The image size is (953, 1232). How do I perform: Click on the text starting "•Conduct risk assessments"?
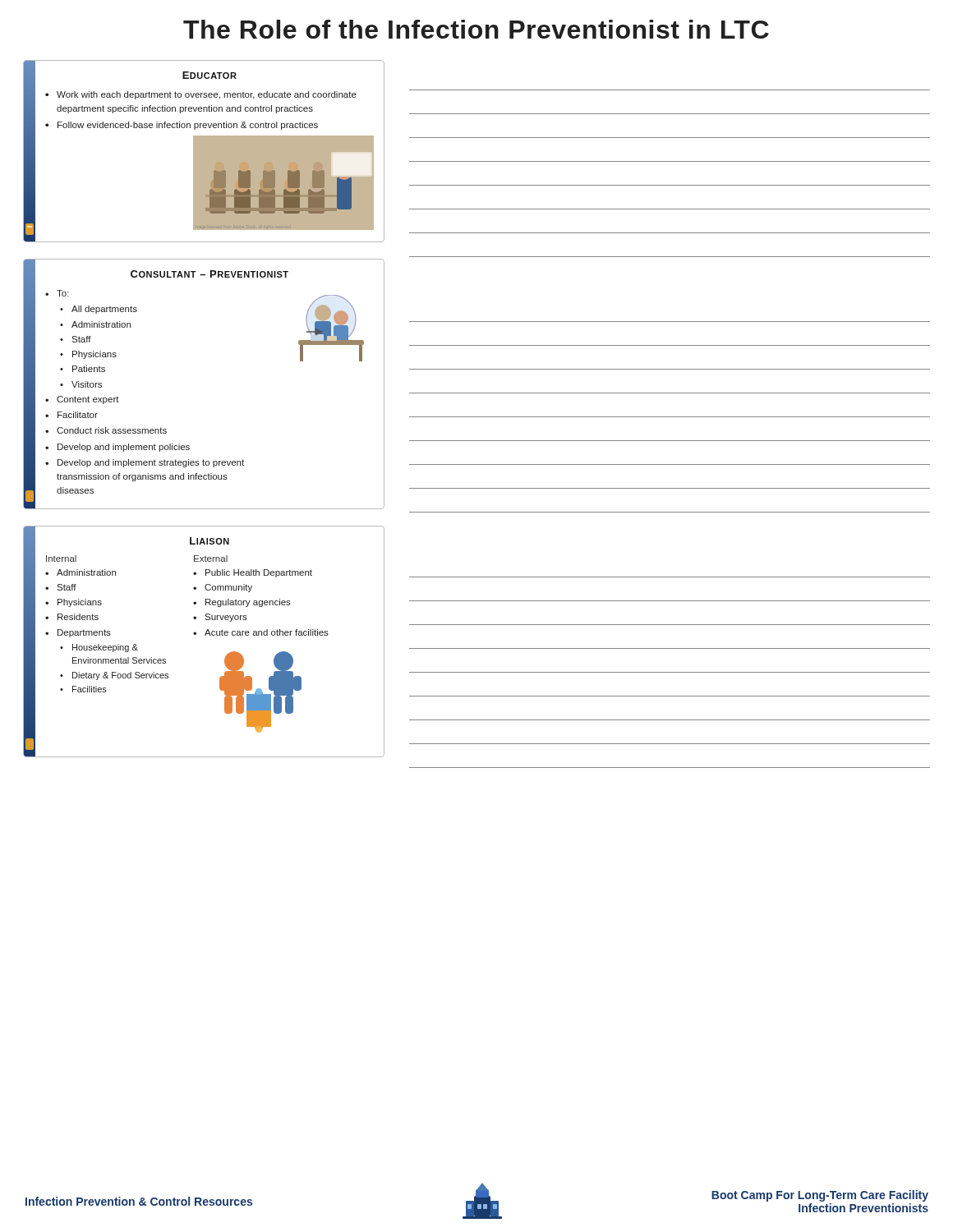coord(106,431)
